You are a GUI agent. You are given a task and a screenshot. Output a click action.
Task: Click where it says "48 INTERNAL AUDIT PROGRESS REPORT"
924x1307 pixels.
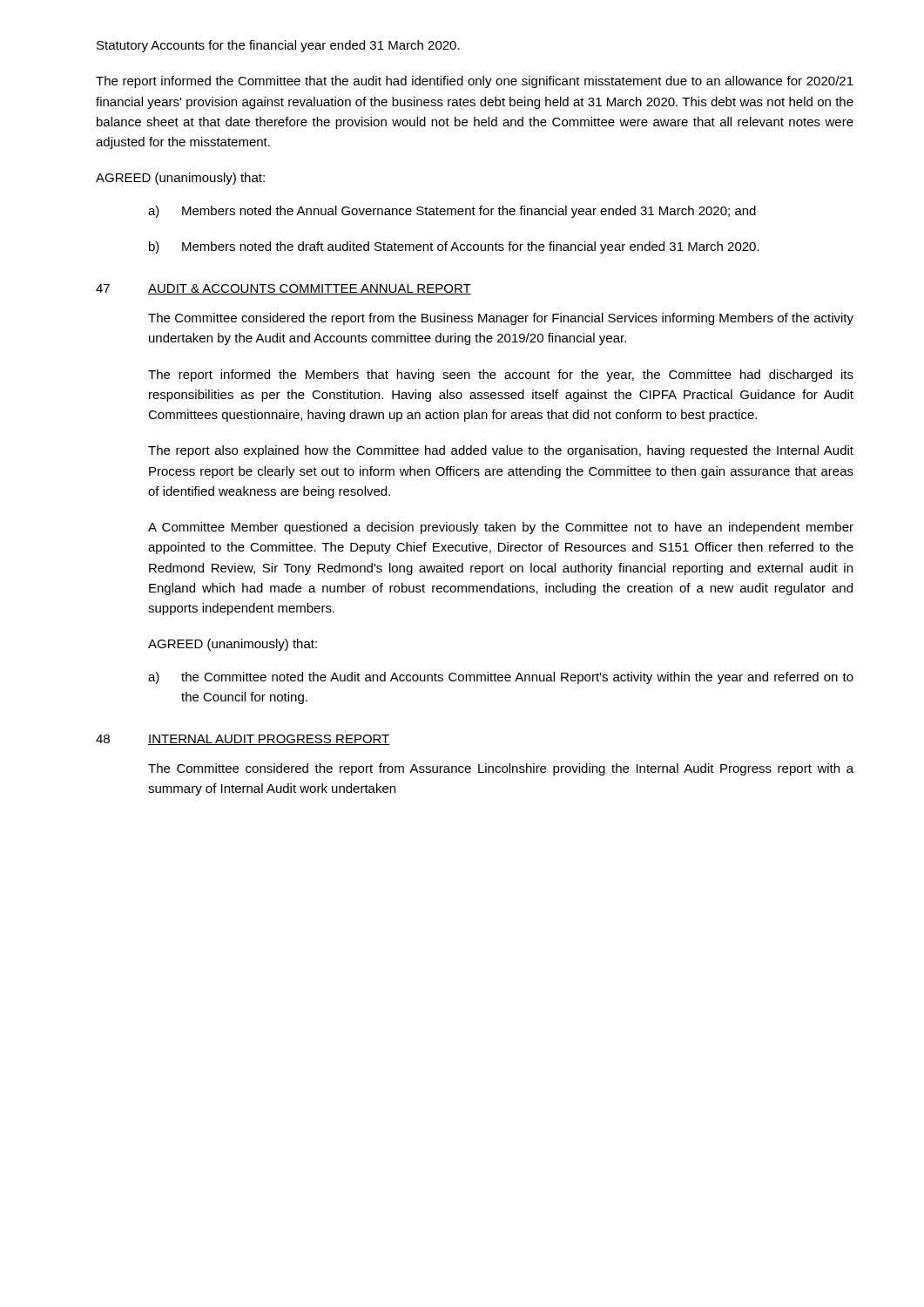tap(243, 738)
